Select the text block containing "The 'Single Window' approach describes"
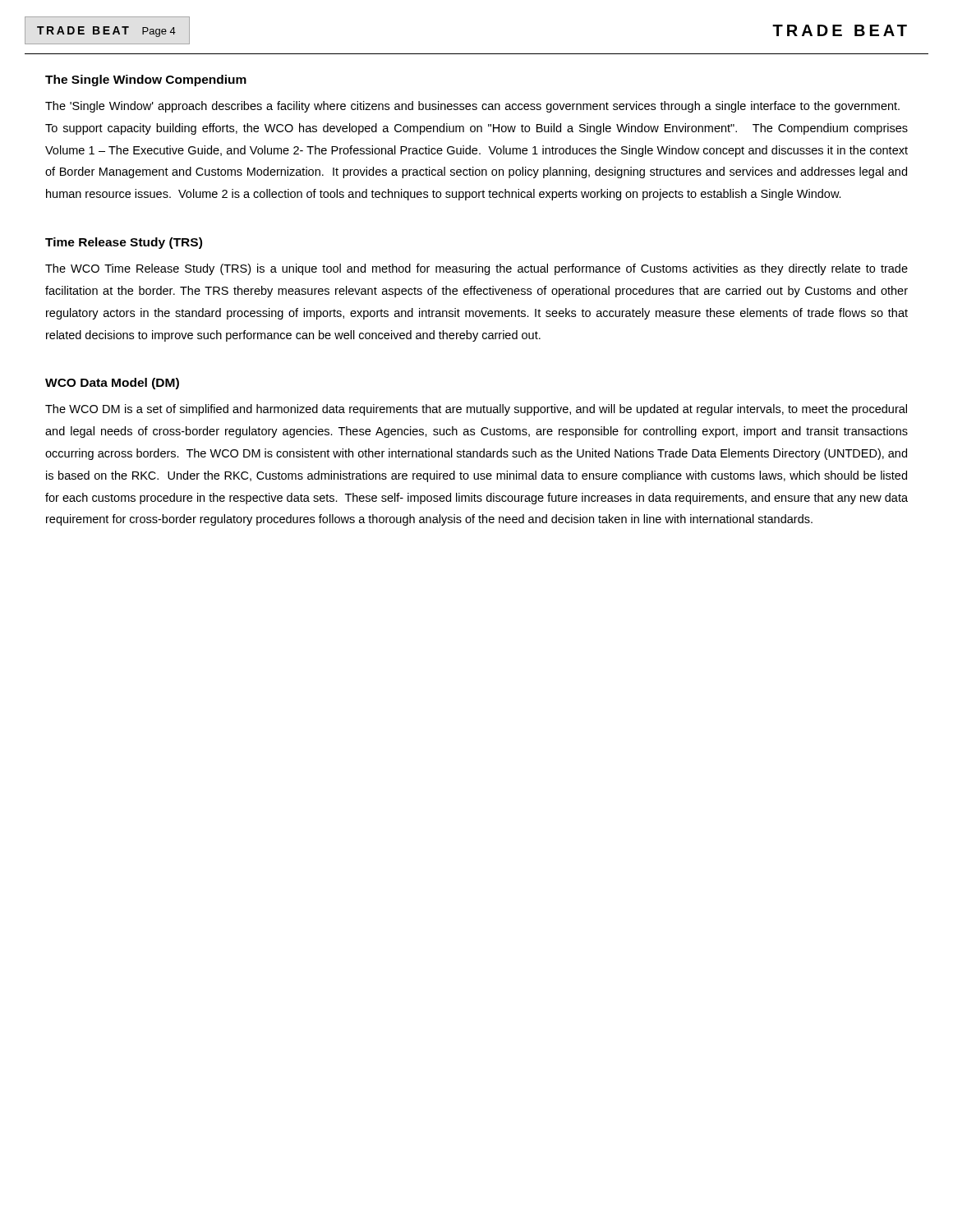 476,150
